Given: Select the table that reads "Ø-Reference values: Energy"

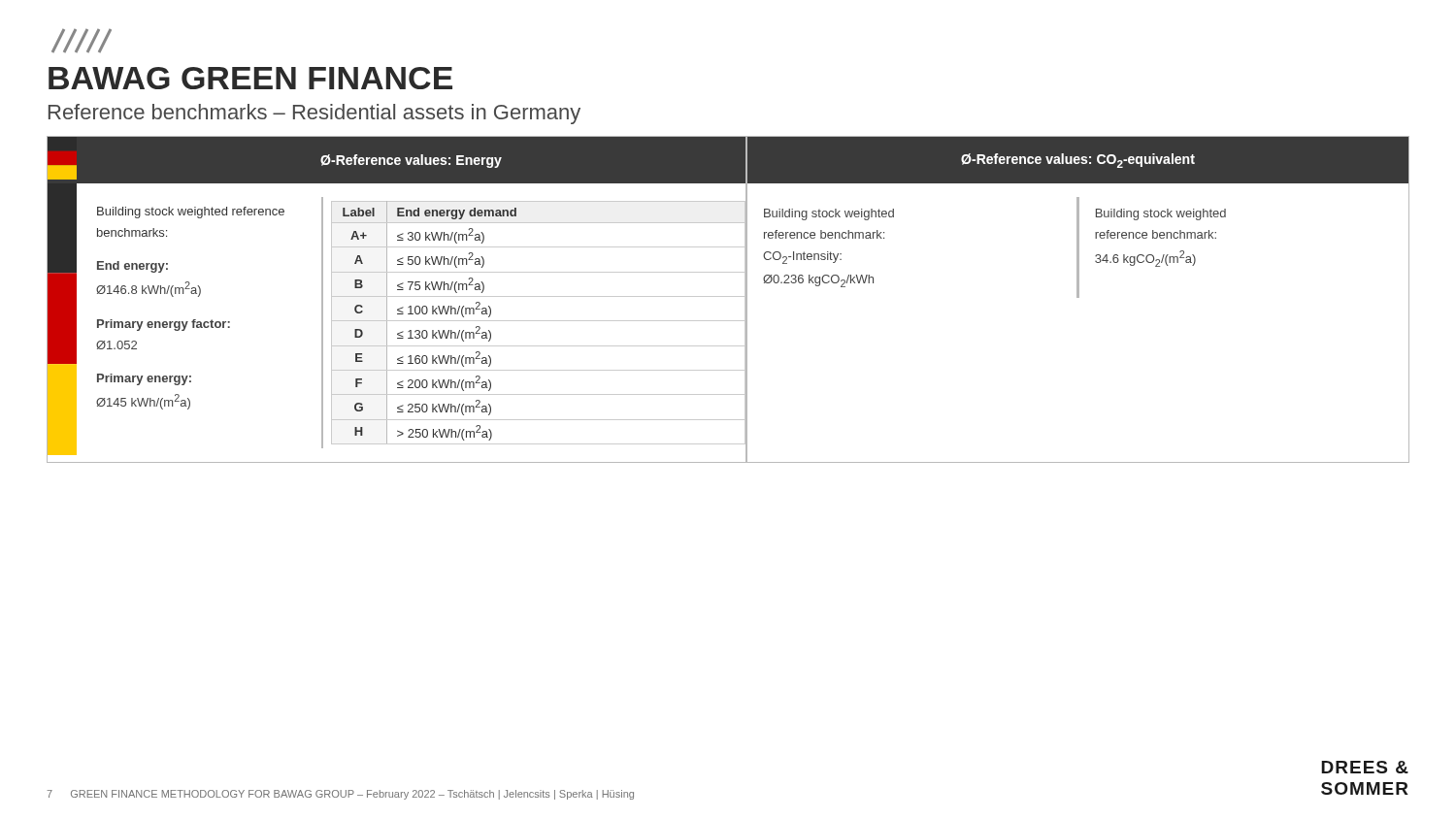Looking at the screenshot, I should coord(728,299).
